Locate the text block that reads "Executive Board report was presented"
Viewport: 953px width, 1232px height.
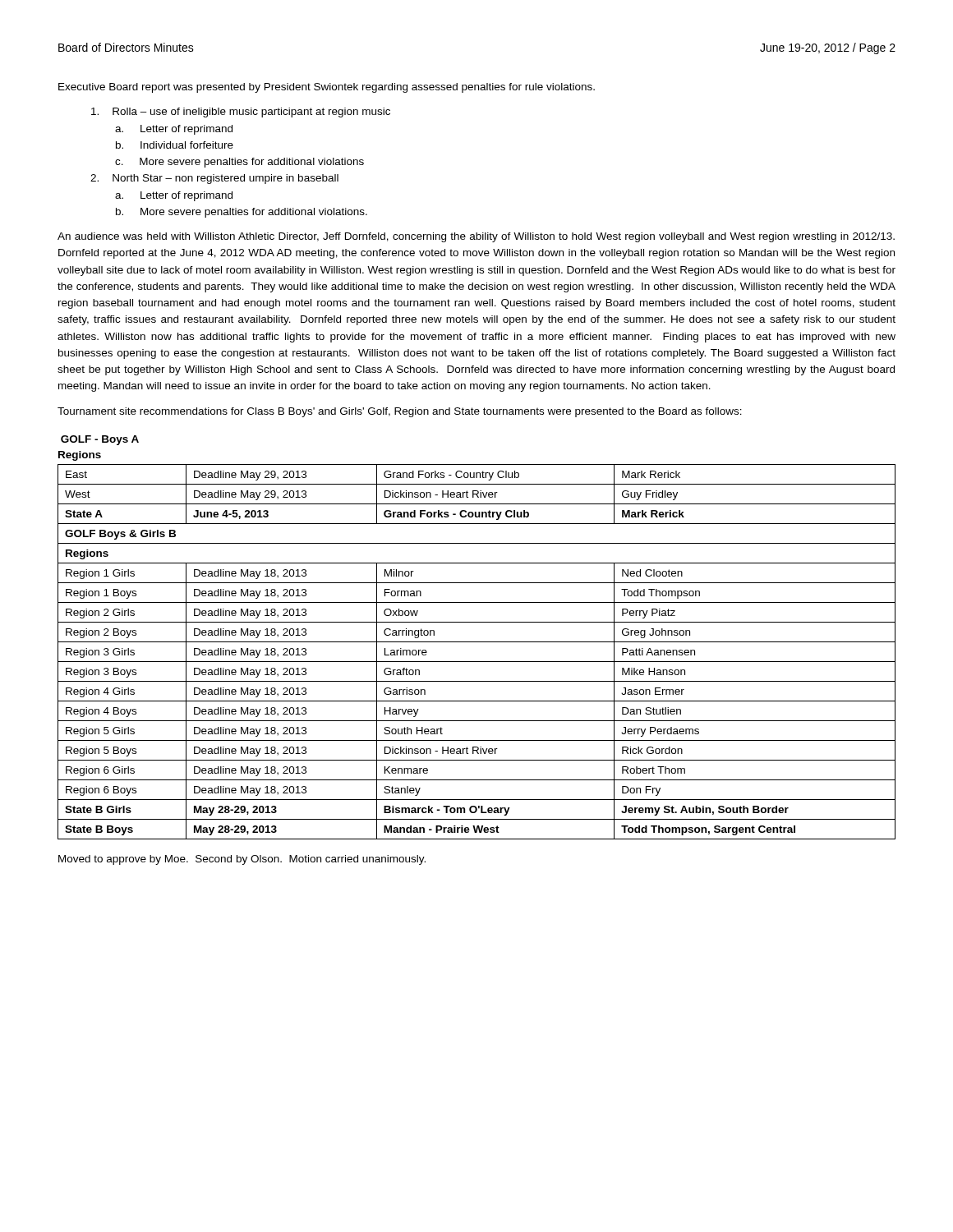[327, 87]
